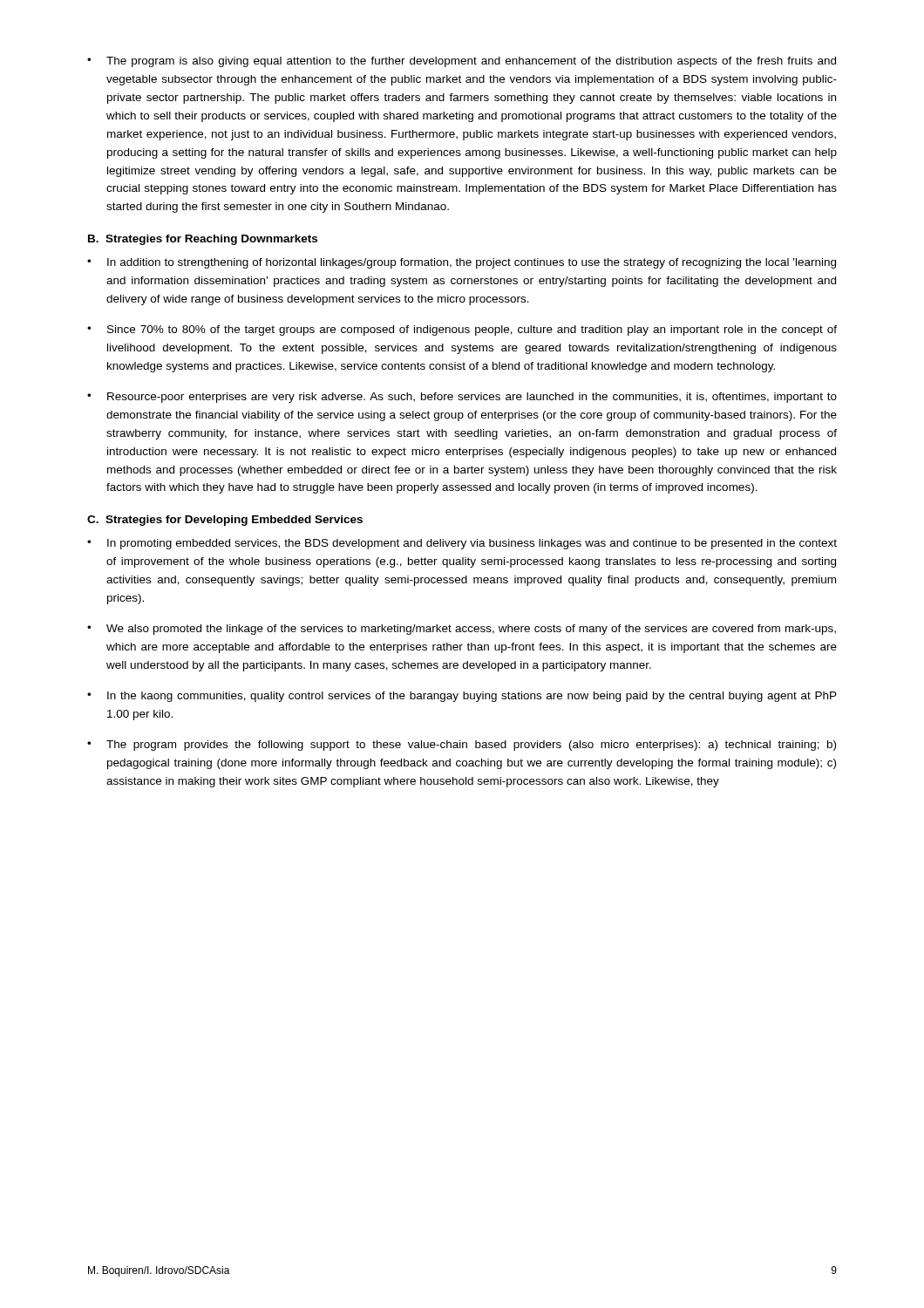Find the list item that reads "• Resource-poor enterprises are very"
This screenshot has width=924, height=1308.
click(x=462, y=443)
